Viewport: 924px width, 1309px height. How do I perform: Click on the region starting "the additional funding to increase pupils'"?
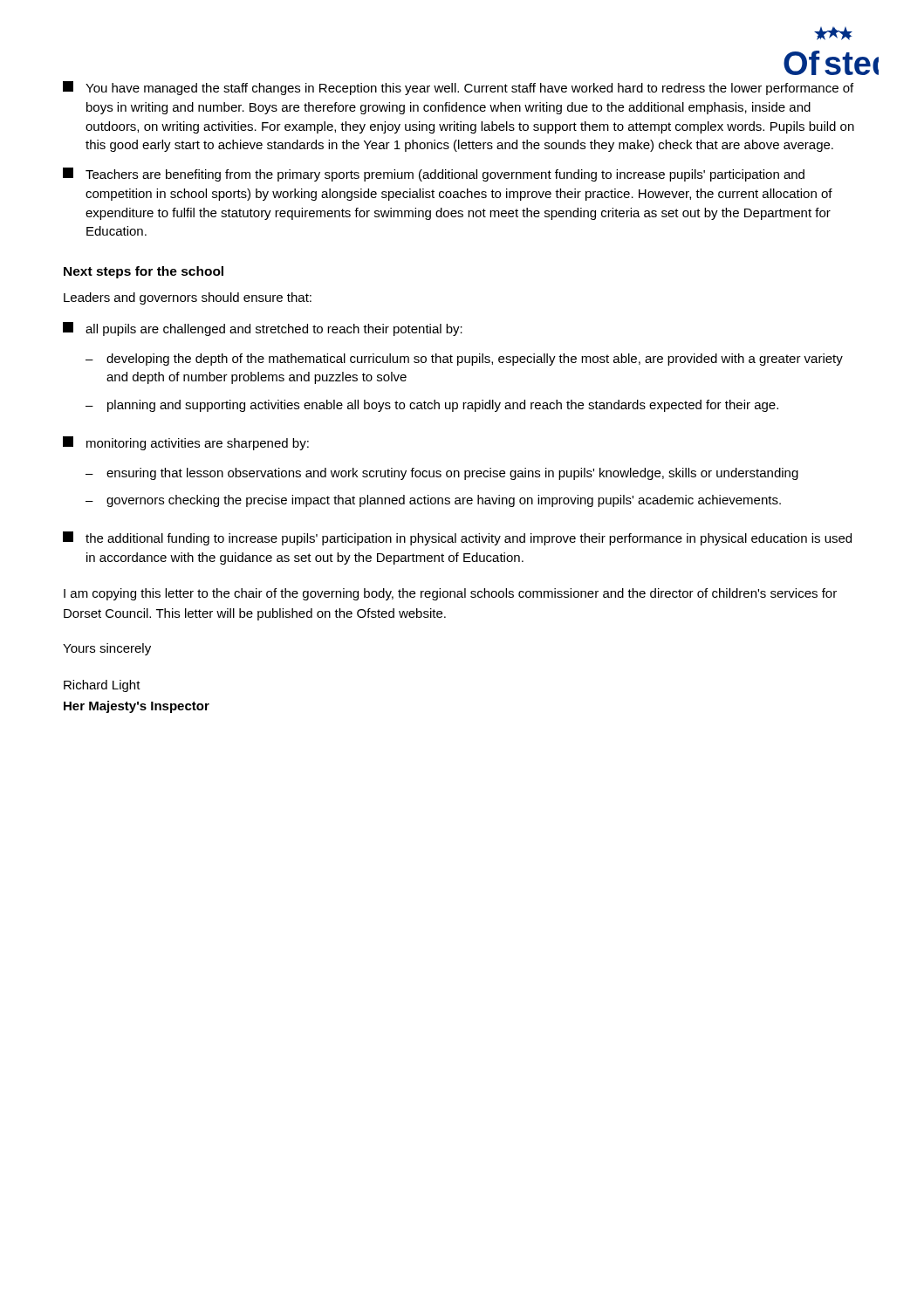[462, 548]
